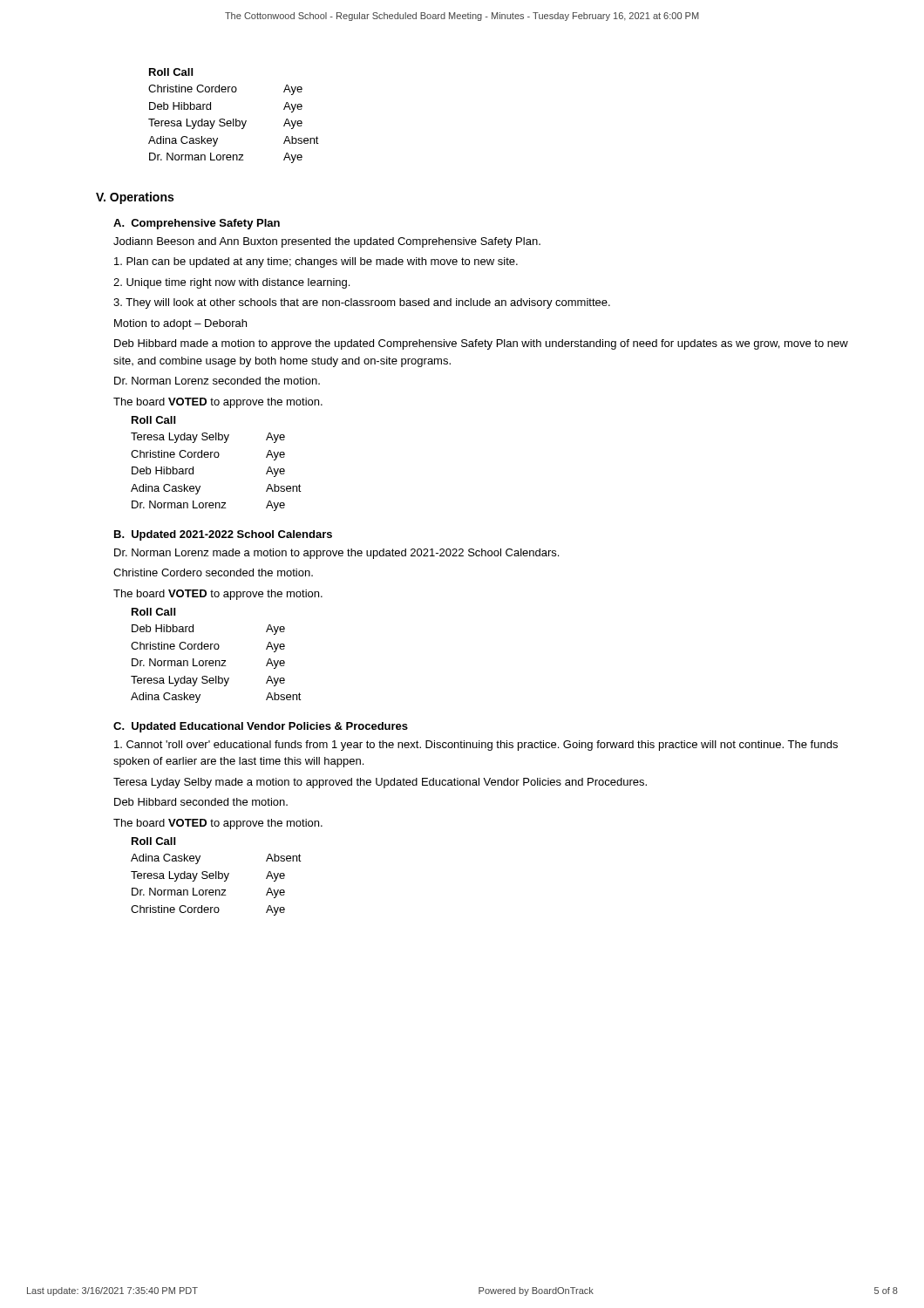Locate the section header containing "B. Updated 2021-2022 School Calendars"
Image resolution: width=924 pixels, height=1308 pixels.
point(223,534)
